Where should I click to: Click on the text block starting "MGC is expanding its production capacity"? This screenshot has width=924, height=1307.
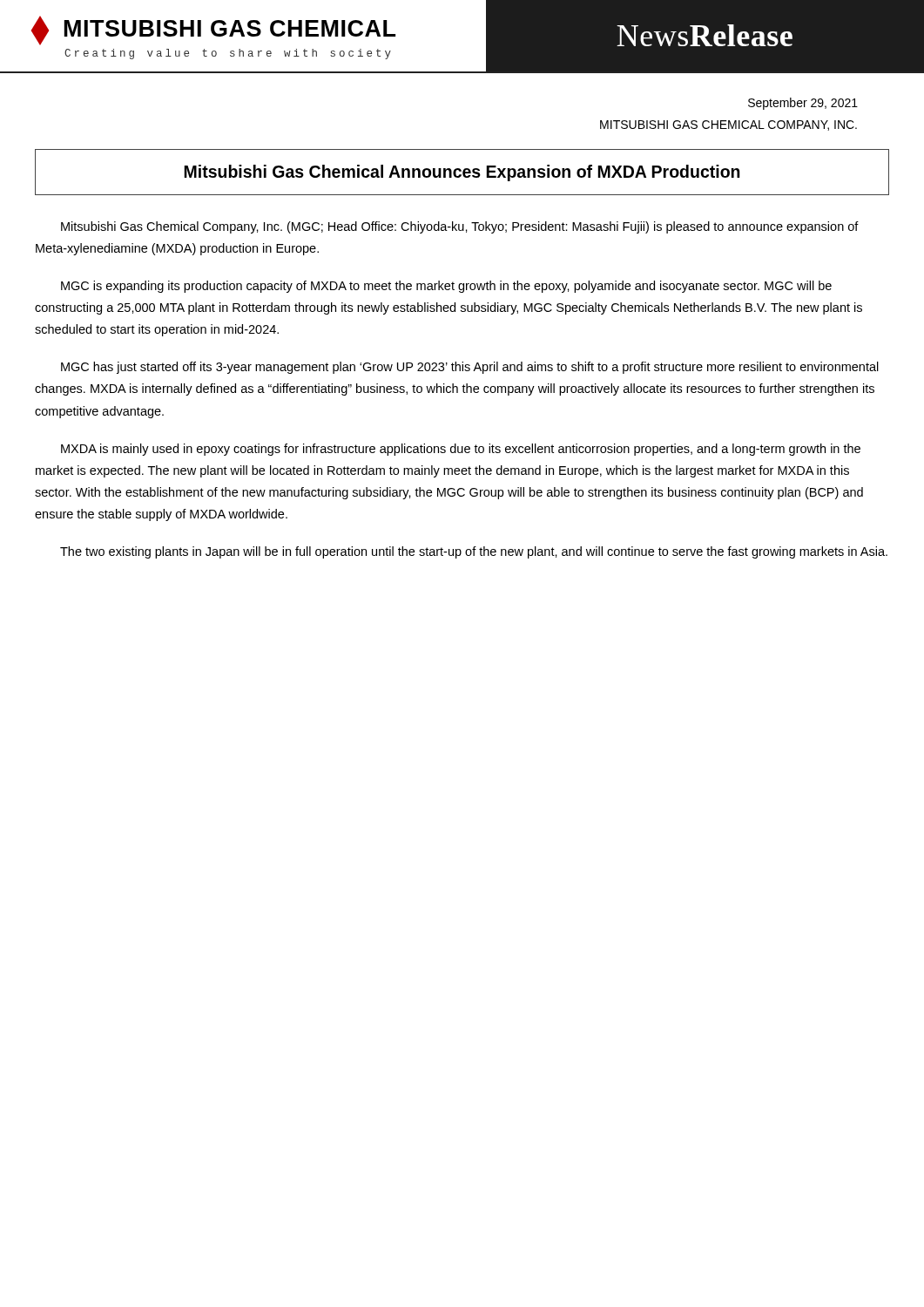tap(449, 308)
